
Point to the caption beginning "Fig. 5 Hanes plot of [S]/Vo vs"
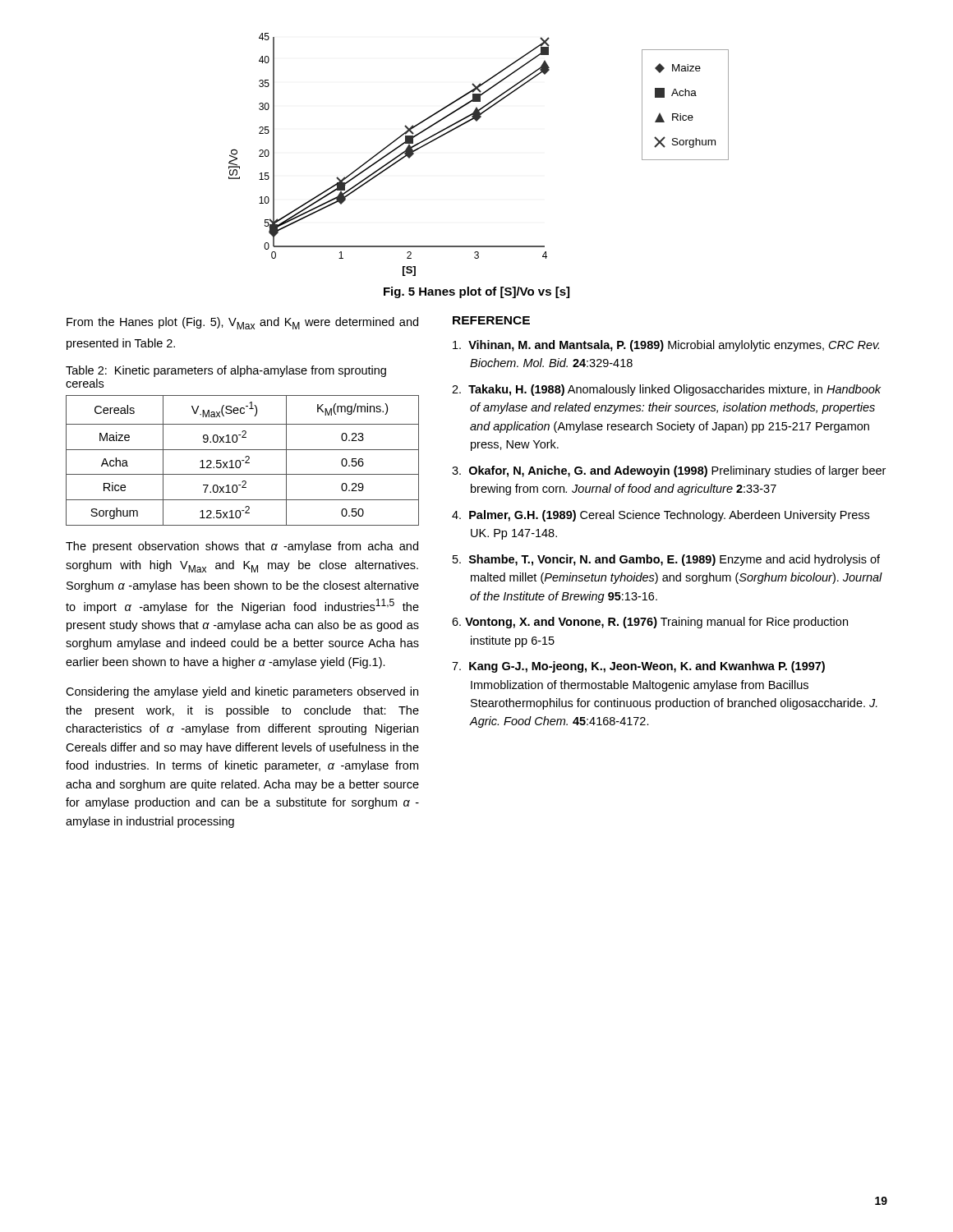476,291
